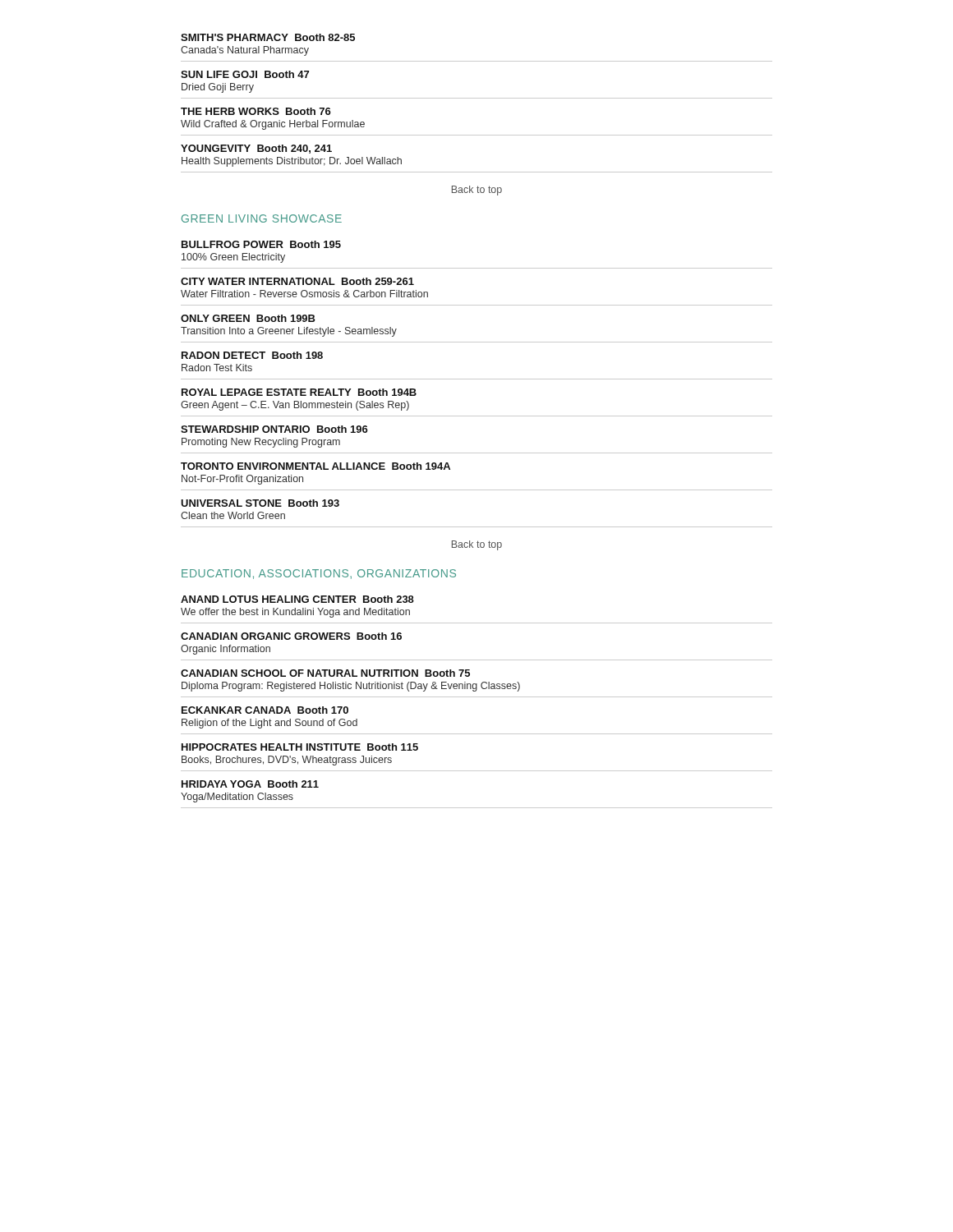Select the list item containing "CITY WATER INTERNATIONAL Booth 259-261 Water Filtration"
This screenshot has width=953, height=1232.
(x=297, y=281)
